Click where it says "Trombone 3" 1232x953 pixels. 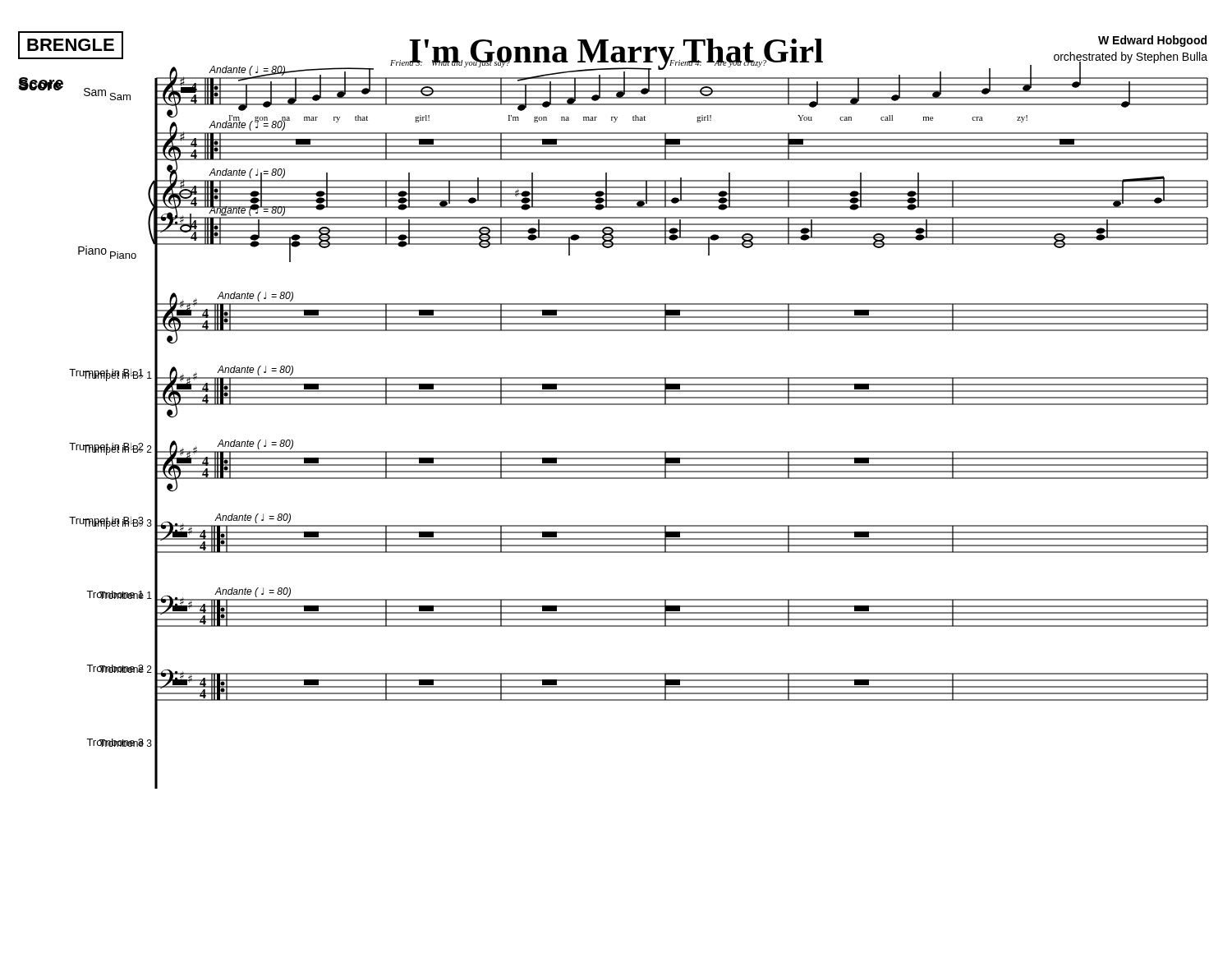(x=126, y=743)
